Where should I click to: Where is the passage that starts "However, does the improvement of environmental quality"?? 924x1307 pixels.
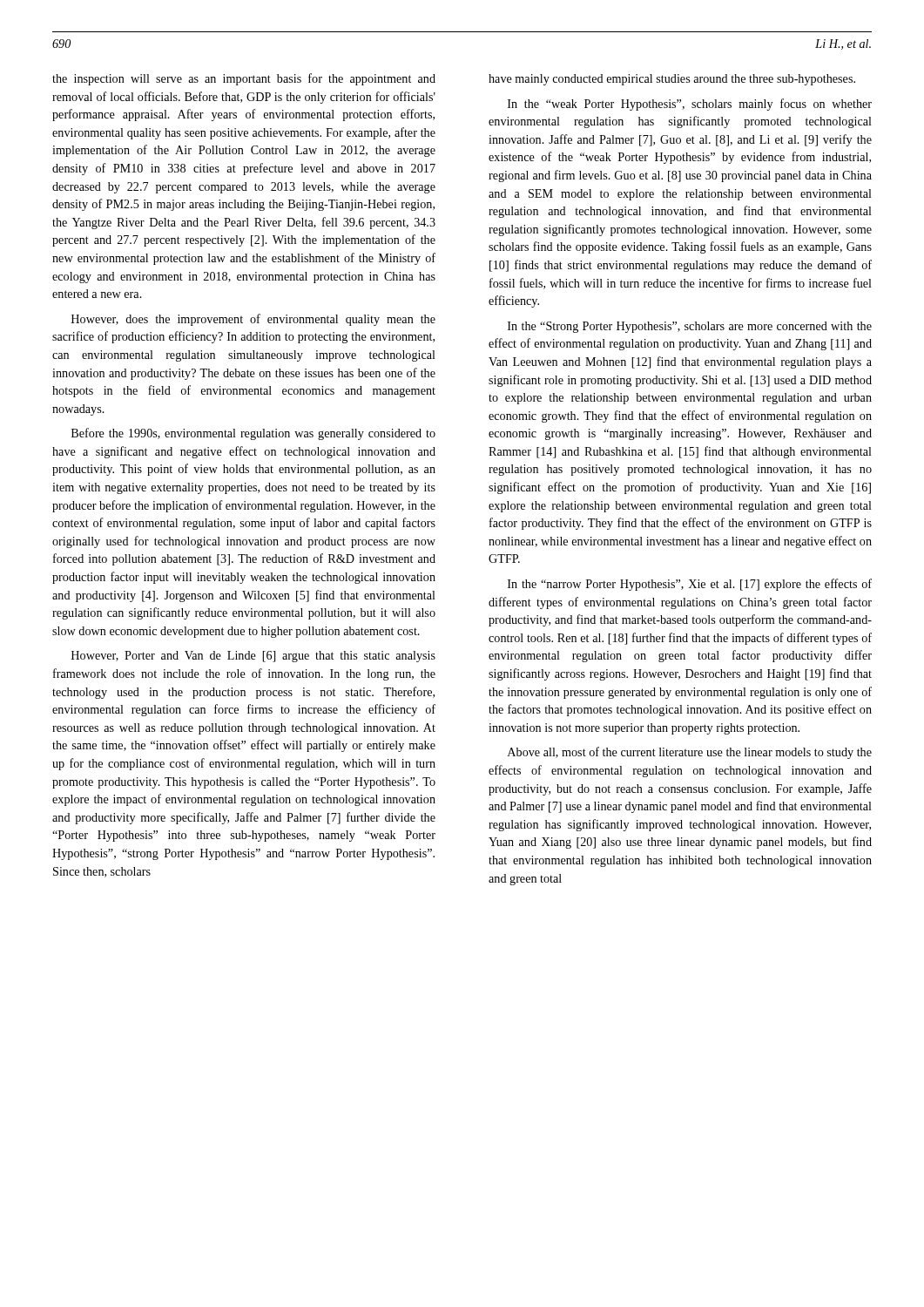[244, 364]
